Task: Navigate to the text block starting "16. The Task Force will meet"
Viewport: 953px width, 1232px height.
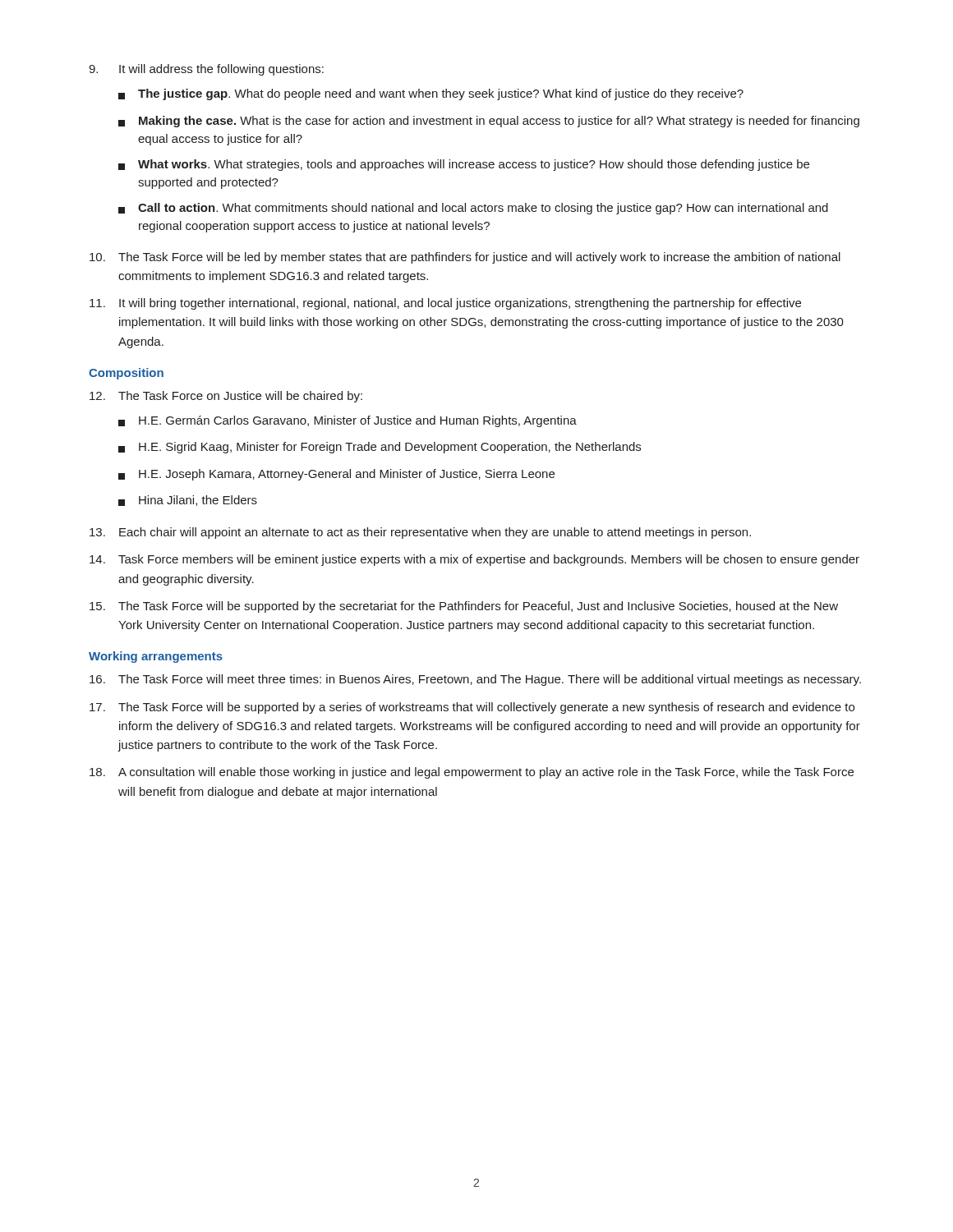Action: 476,679
